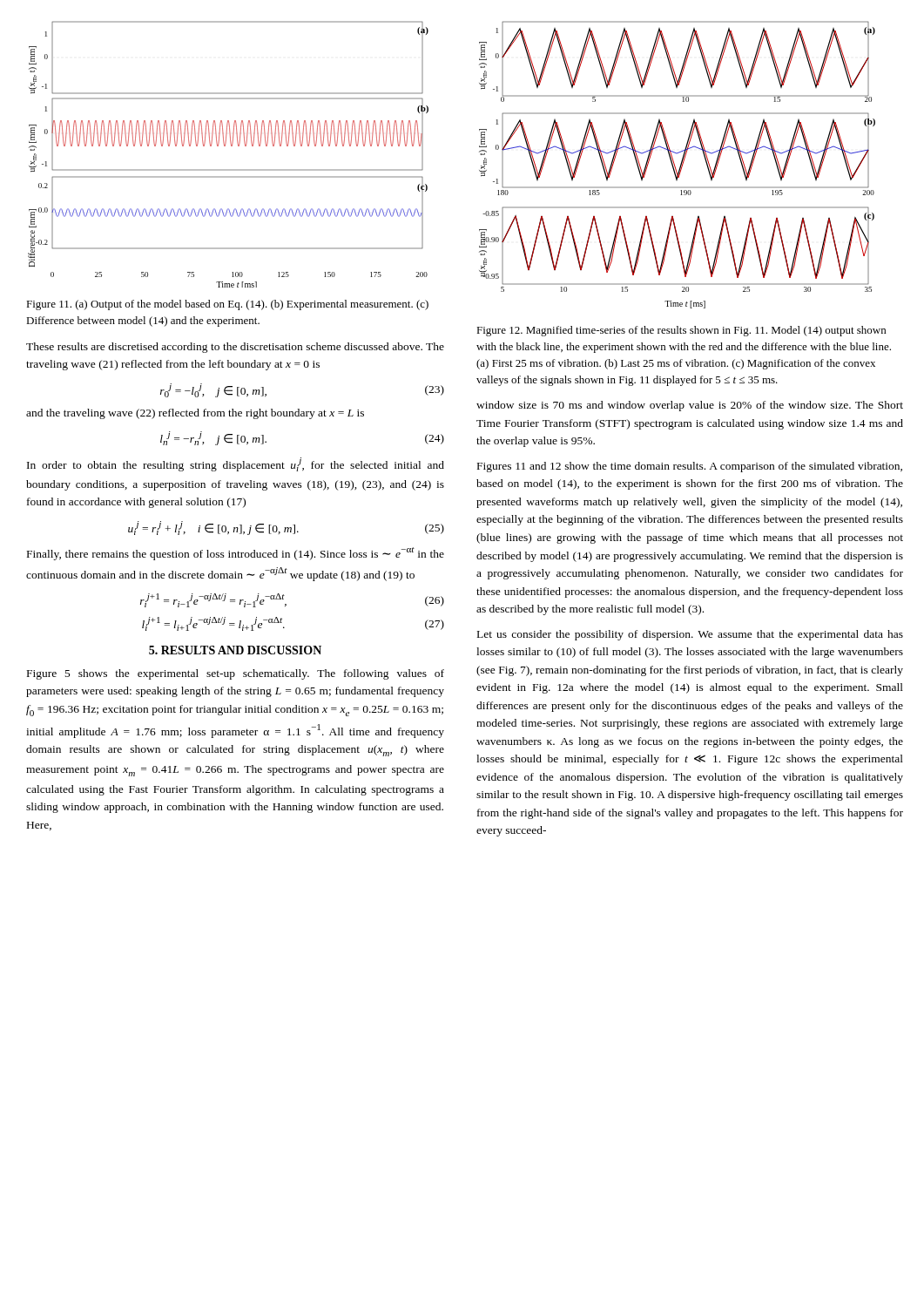
Task: Locate the caption with the text "Figure 12. Magnified time-series of"
Action: 684,354
